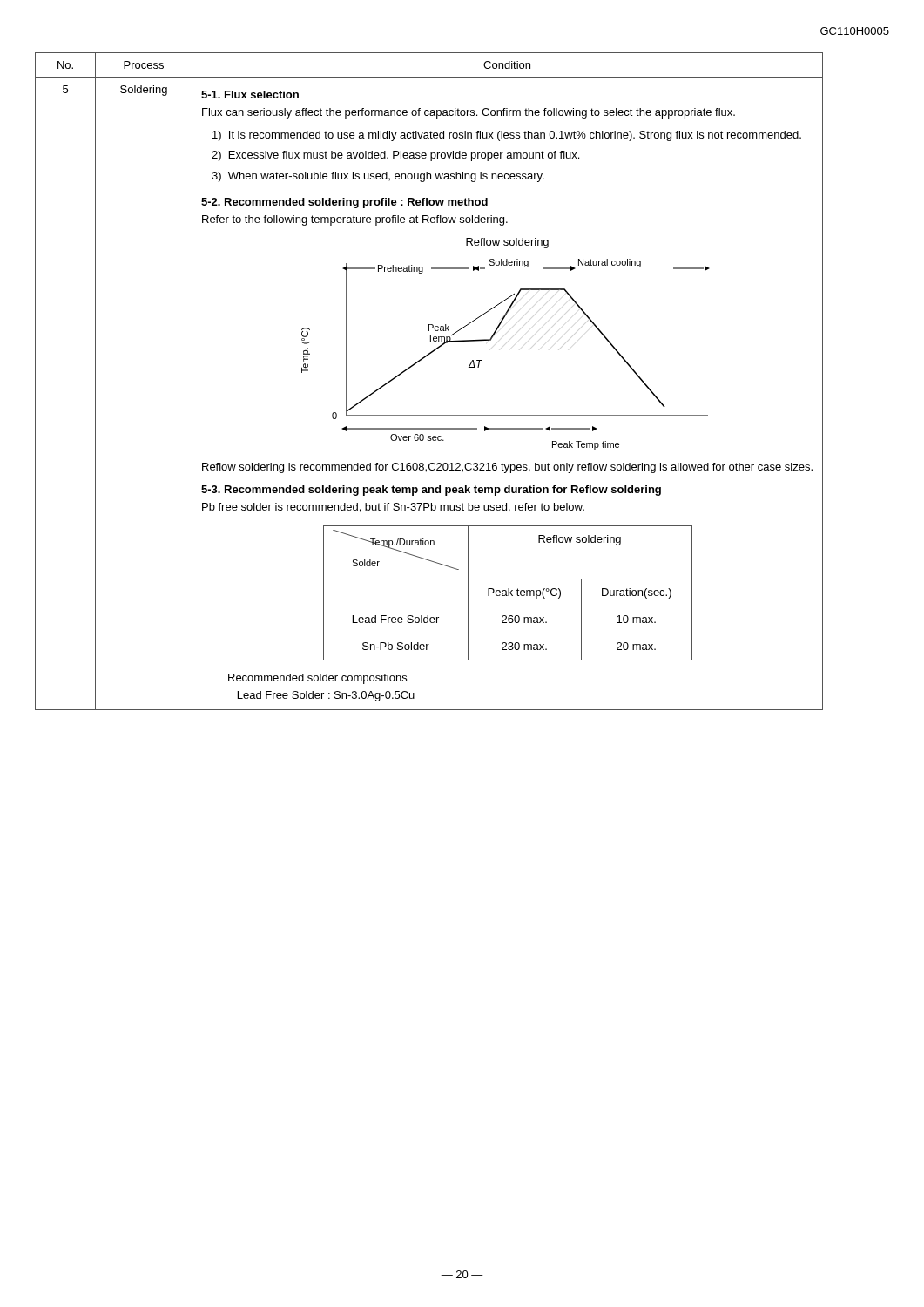This screenshot has width=924, height=1307.
Task: Locate the text starting "2) Excessive flux"
Action: (396, 155)
